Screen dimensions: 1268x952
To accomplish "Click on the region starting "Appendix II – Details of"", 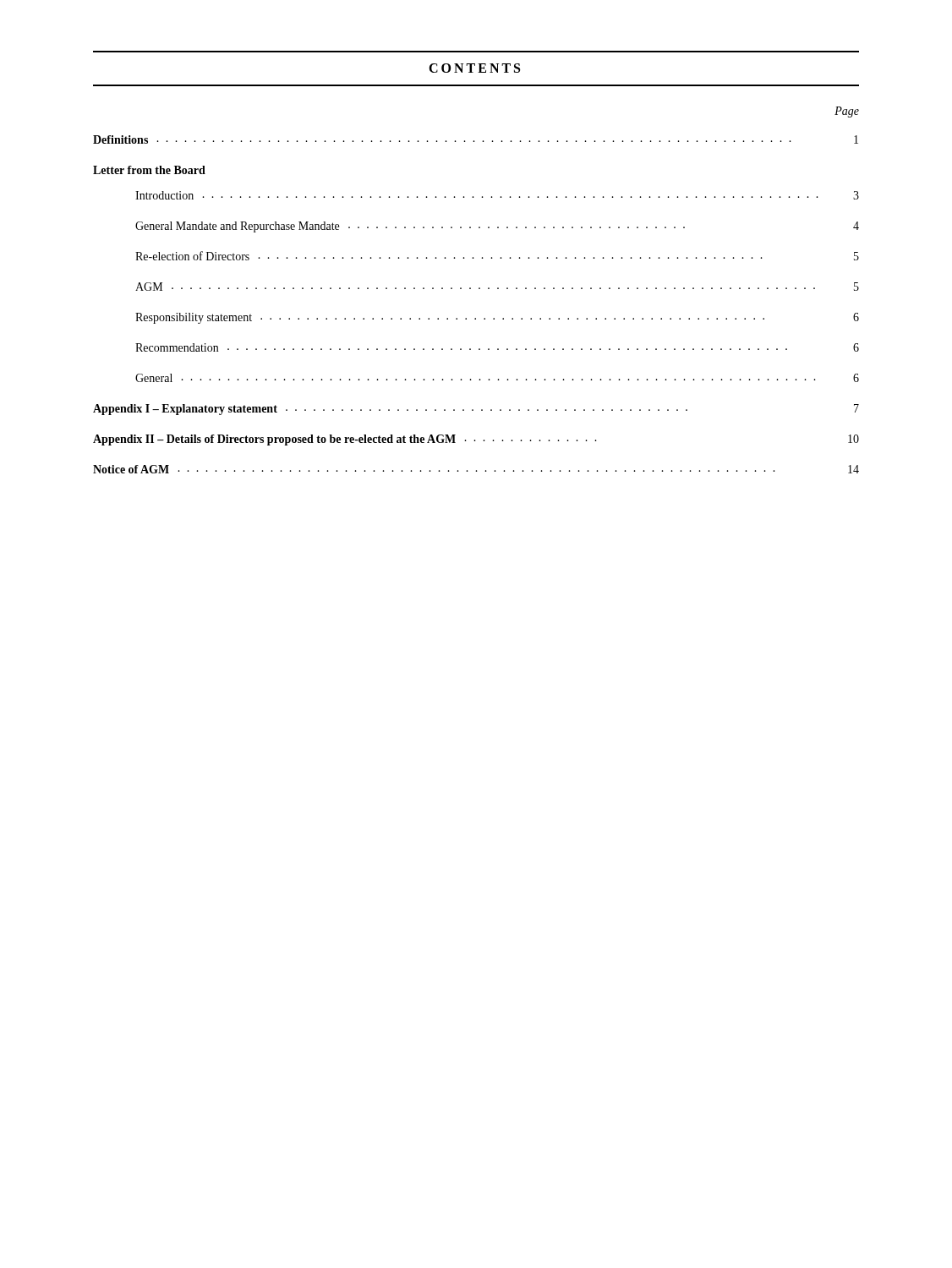I will click(476, 439).
